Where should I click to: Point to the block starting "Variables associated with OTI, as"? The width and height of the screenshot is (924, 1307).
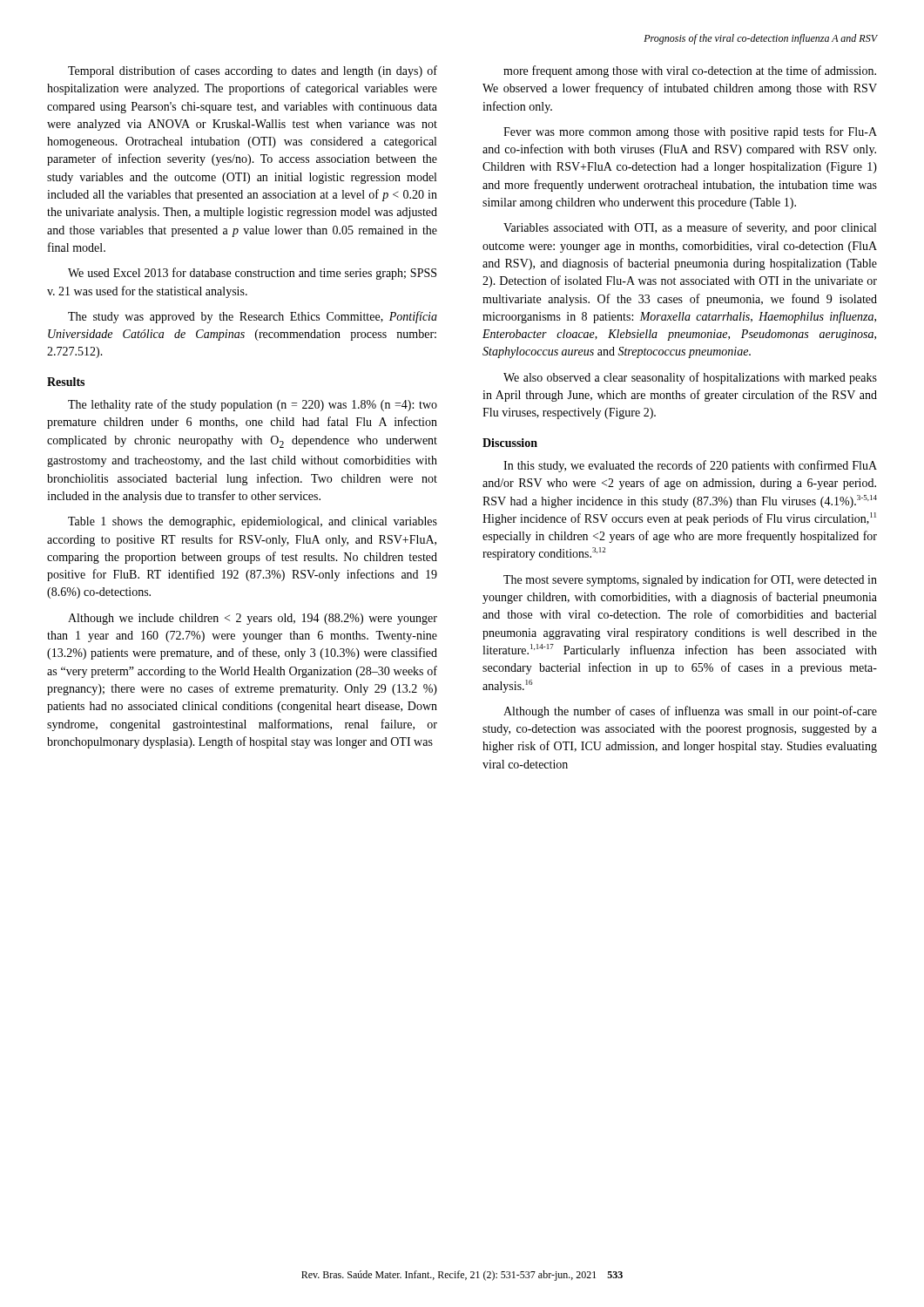click(x=680, y=291)
